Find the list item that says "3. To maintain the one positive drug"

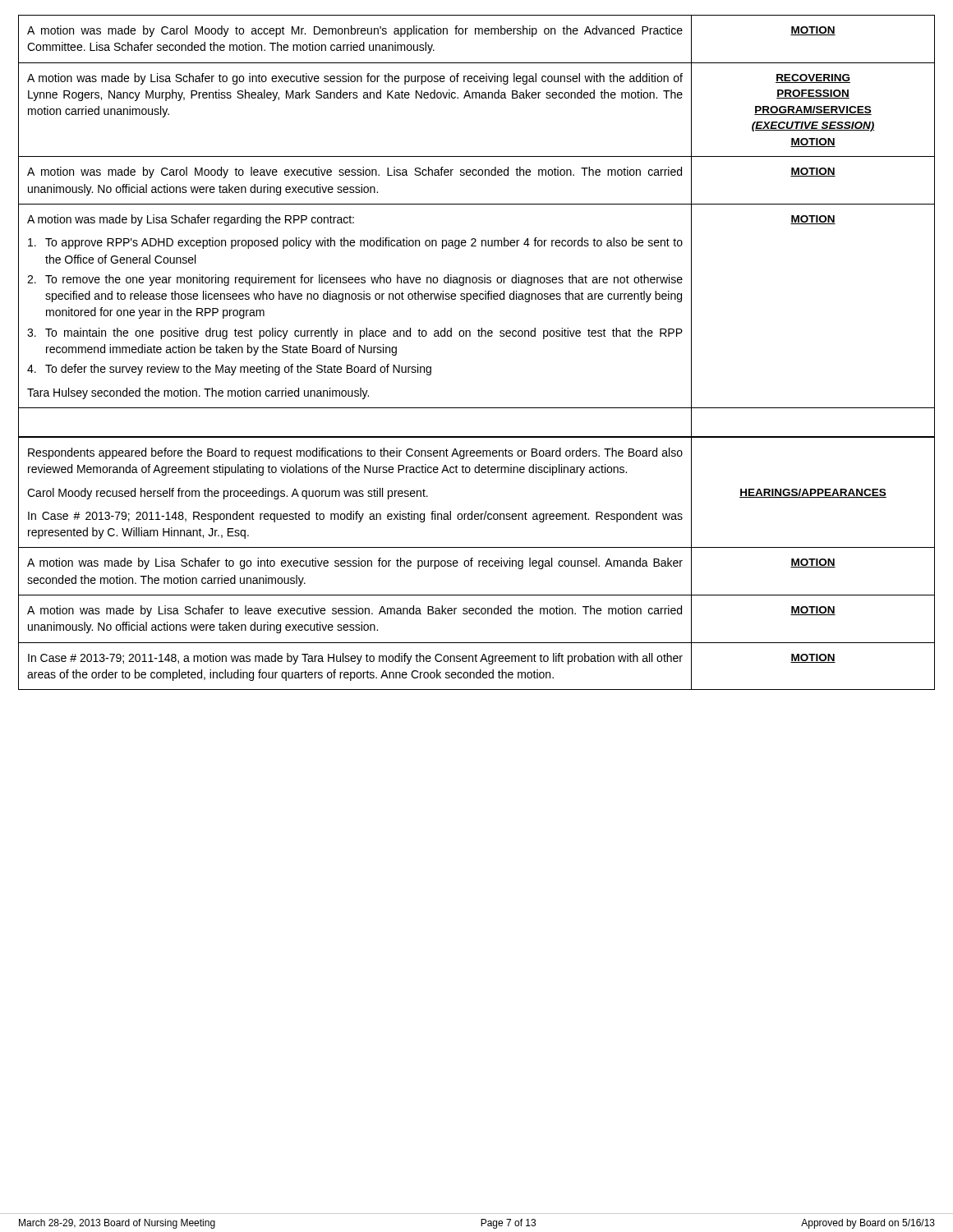point(355,341)
